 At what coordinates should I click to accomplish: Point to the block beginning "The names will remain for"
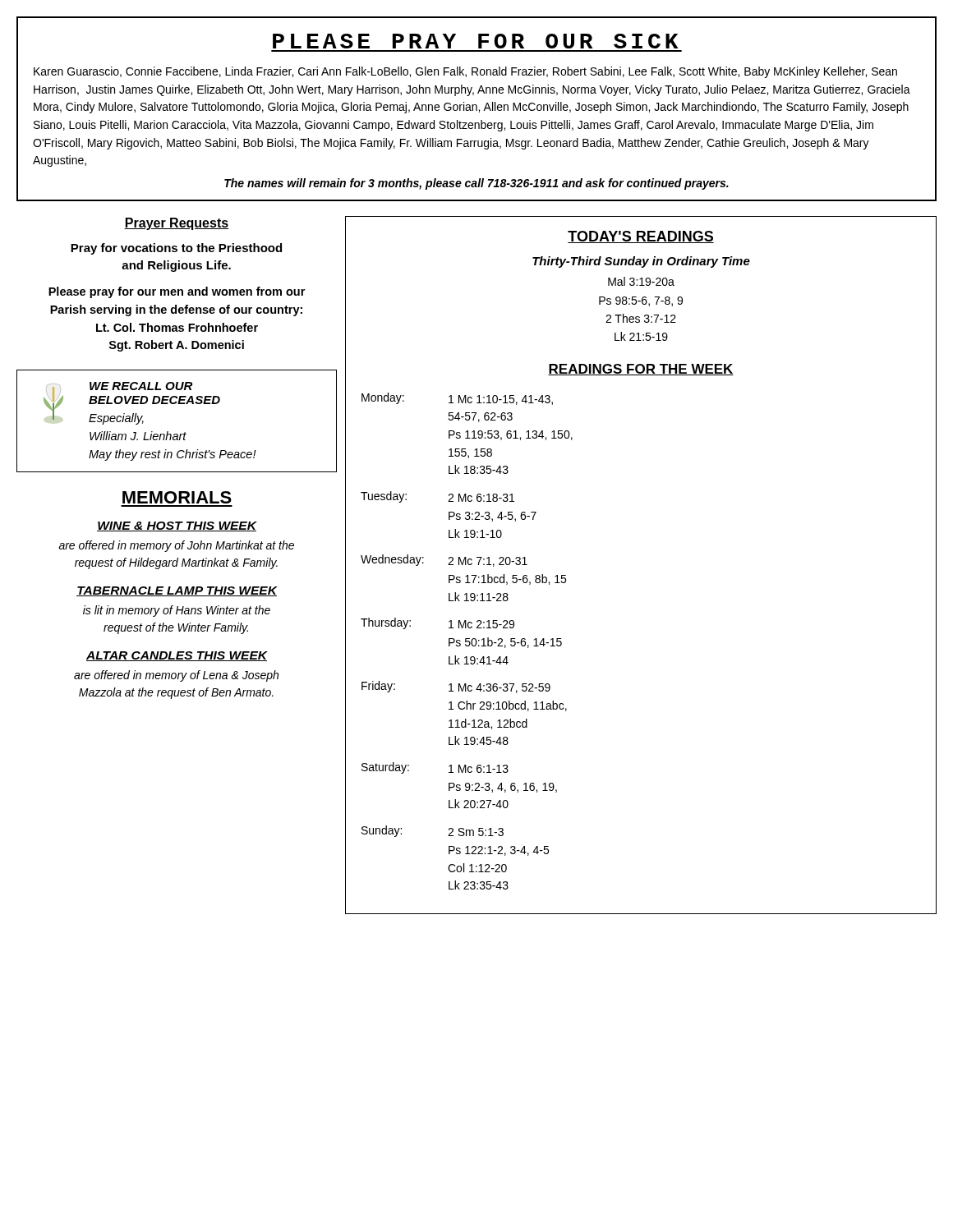(x=476, y=183)
